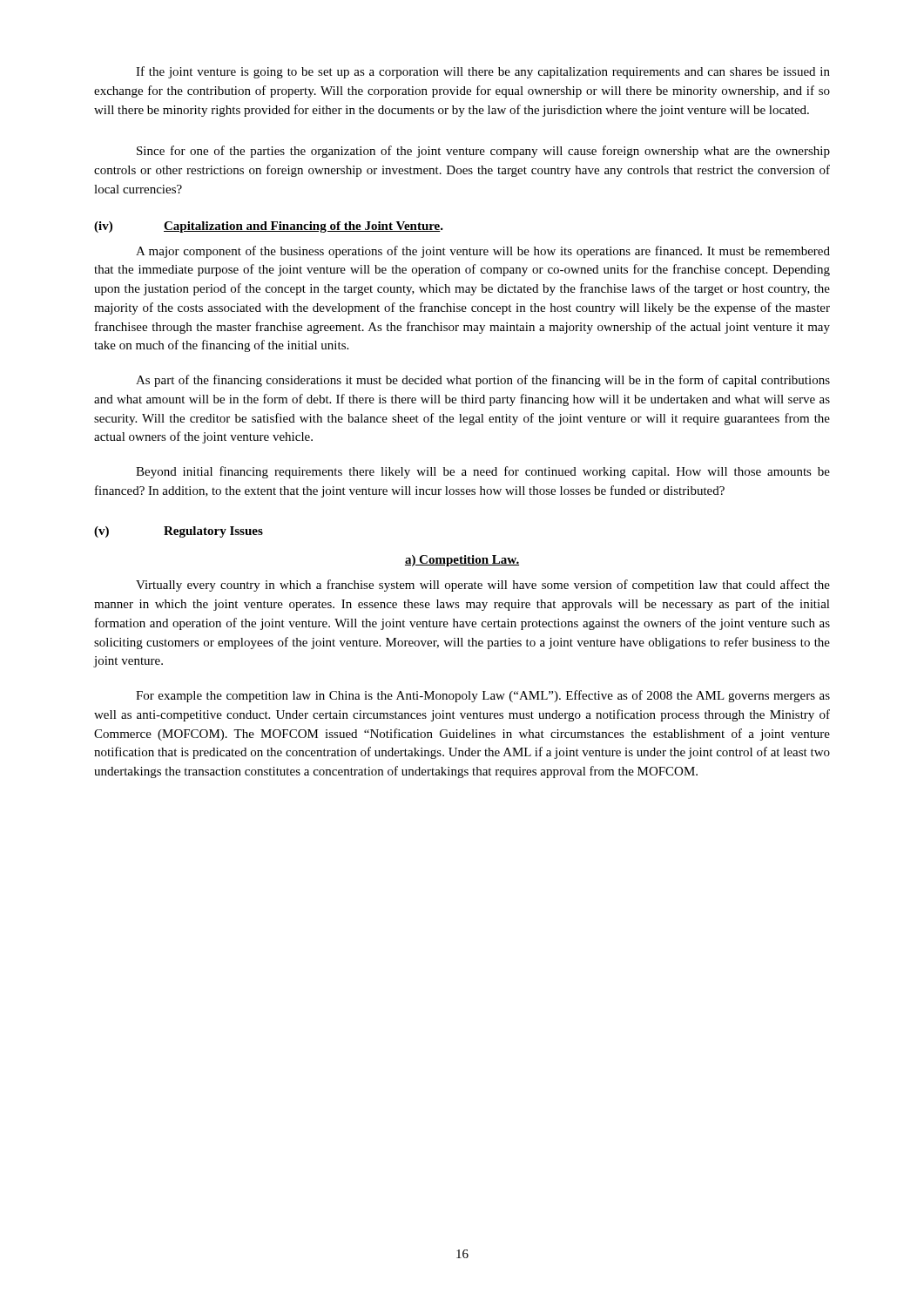Screen dimensions: 1307x924
Task: Select the region starting "If the joint venture is"
Action: (462, 91)
